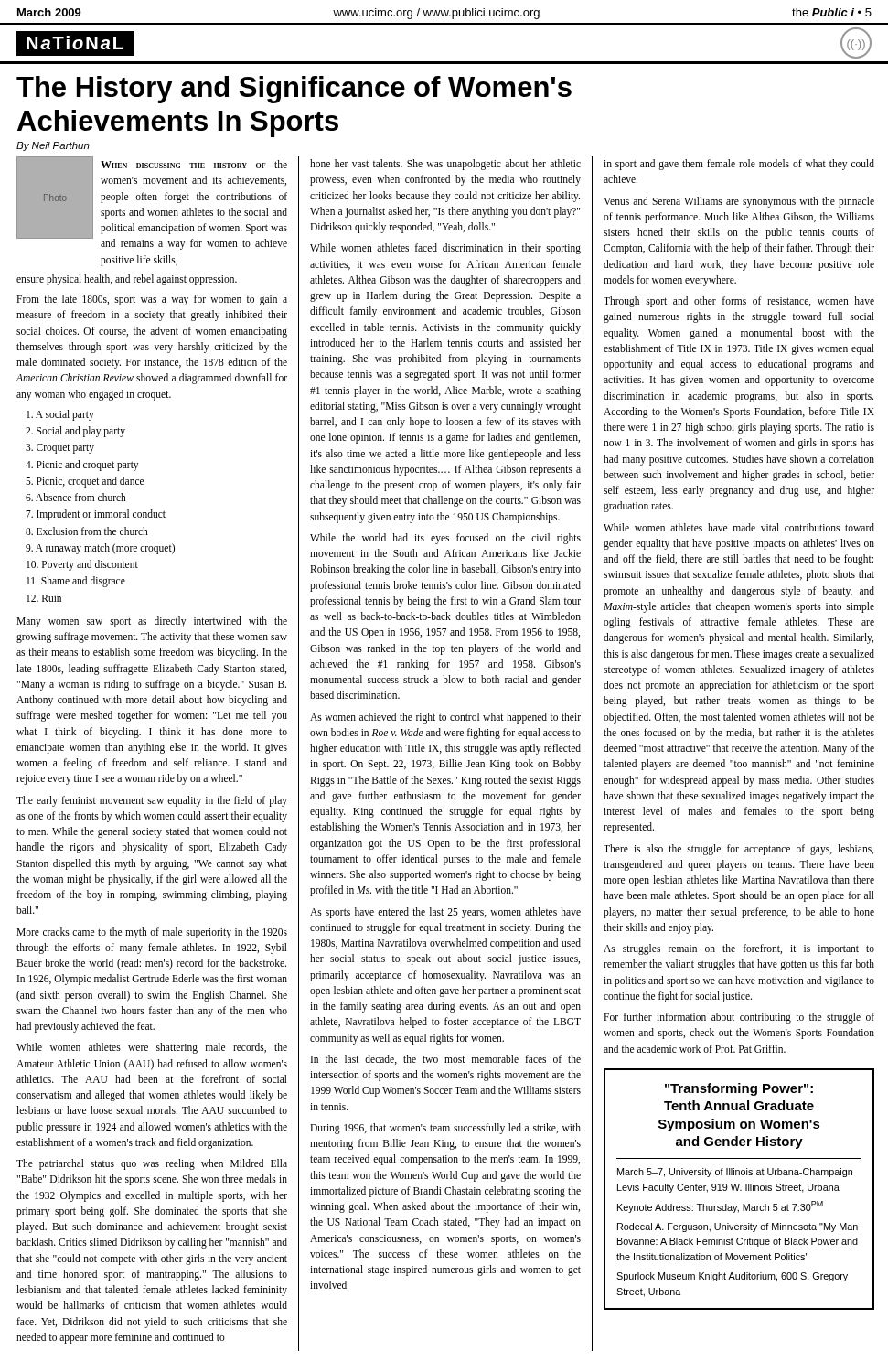Select the list item with the text "11. Shame and disgrace"
Image resolution: width=888 pixels, height=1372 pixels.
[75, 581]
